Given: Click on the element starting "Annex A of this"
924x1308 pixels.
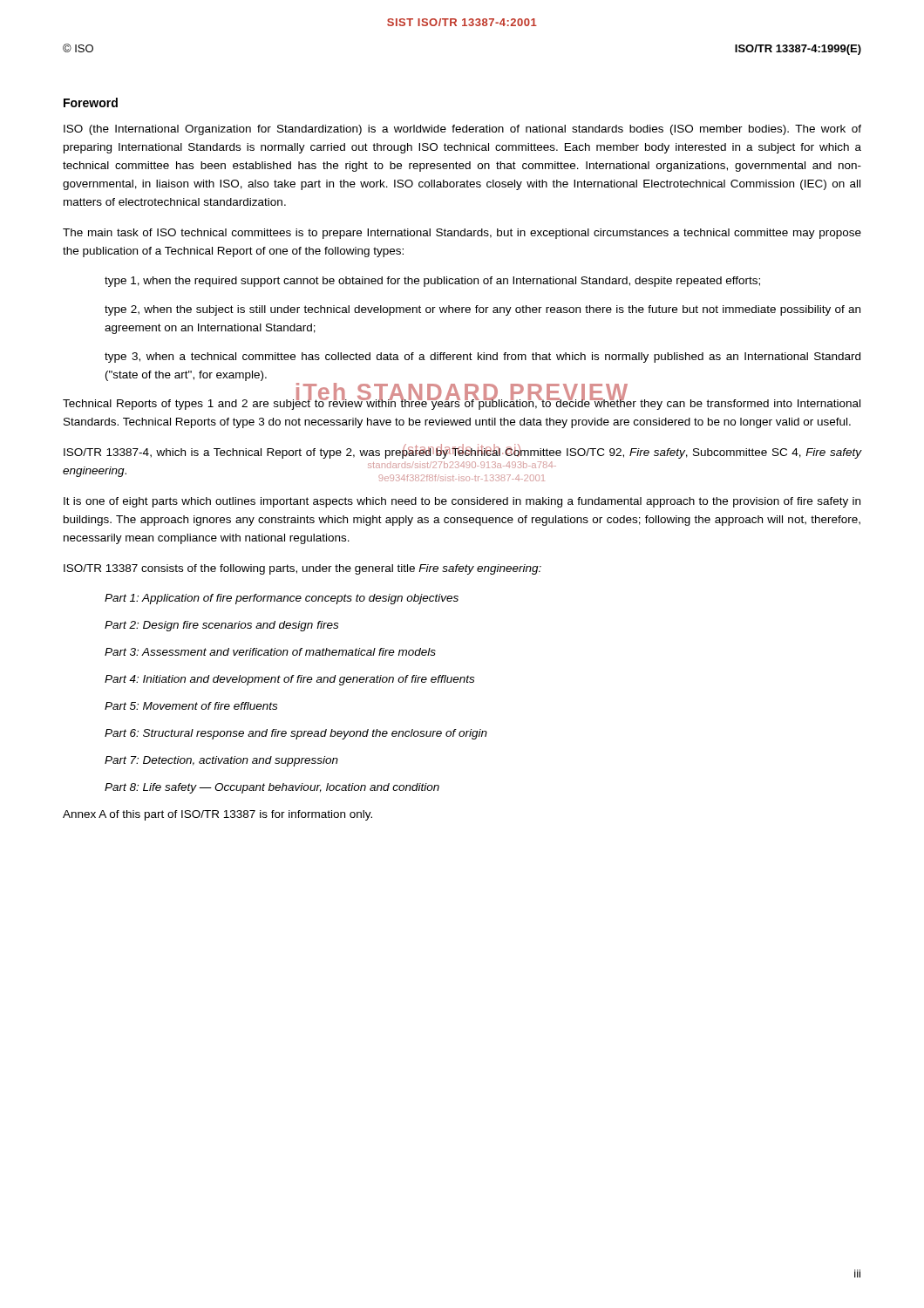Looking at the screenshot, I should 218,814.
